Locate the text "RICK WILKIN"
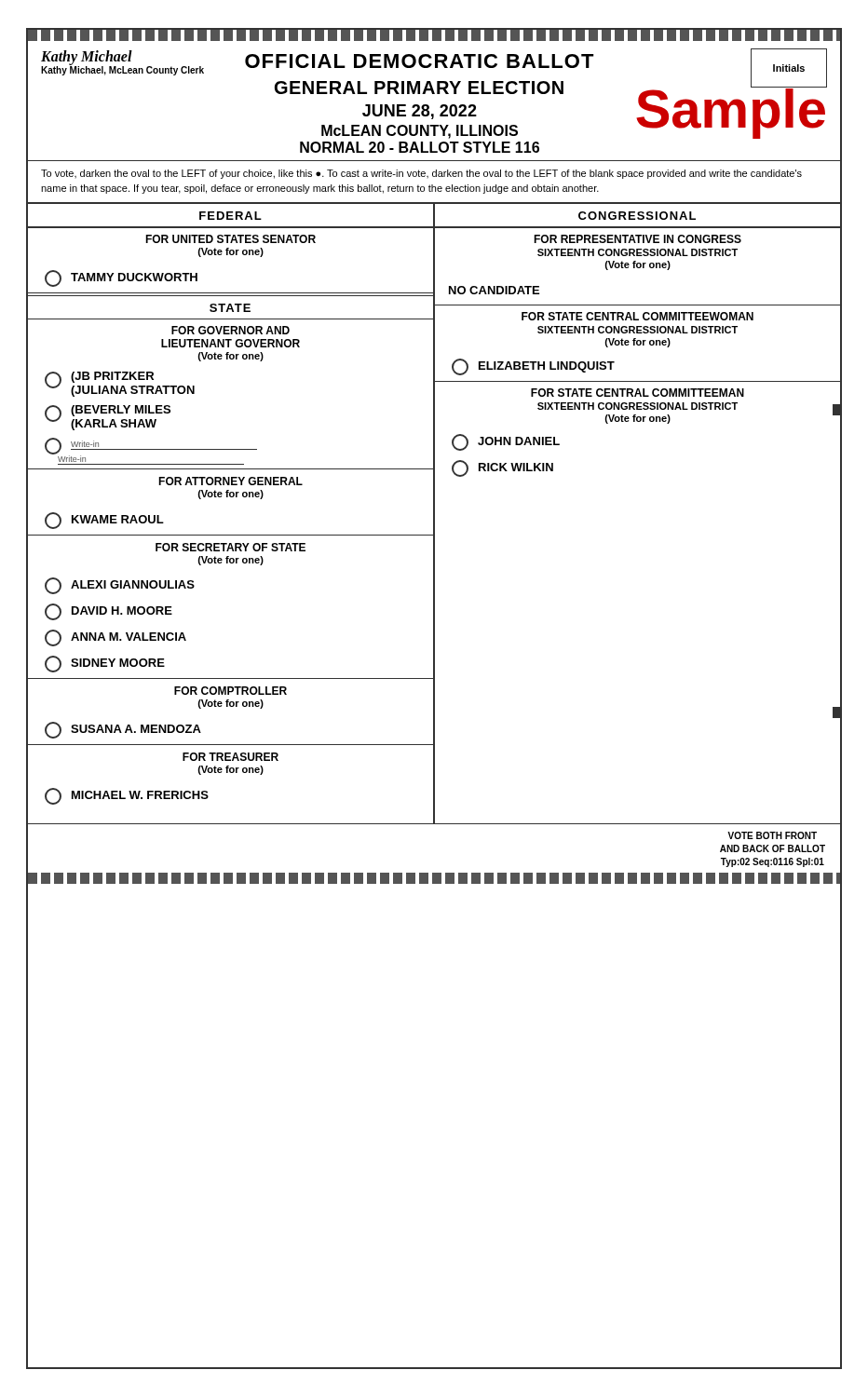 click(x=503, y=468)
